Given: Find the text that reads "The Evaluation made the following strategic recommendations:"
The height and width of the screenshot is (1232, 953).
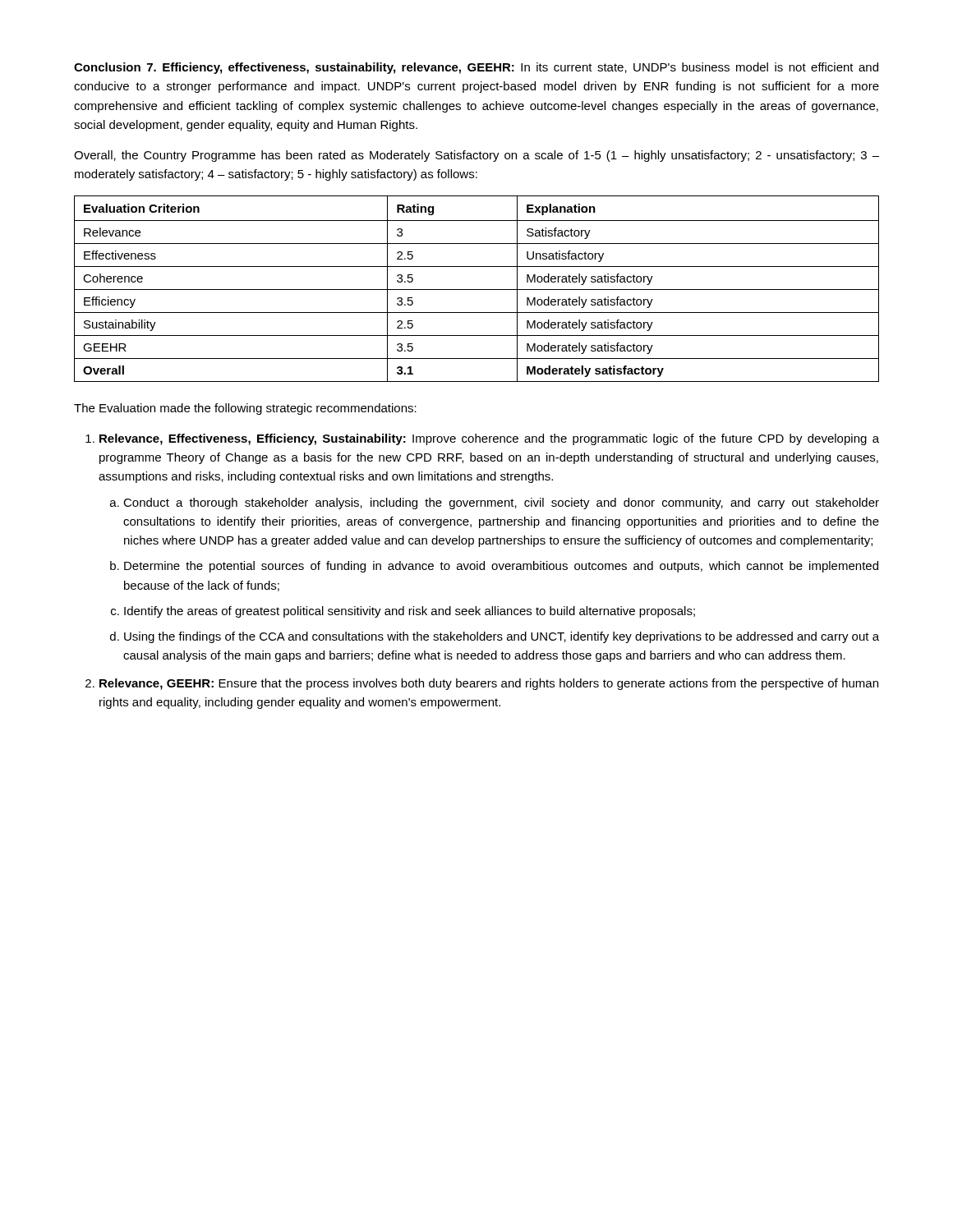Looking at the screenshot, I should (x=246, y=407).
